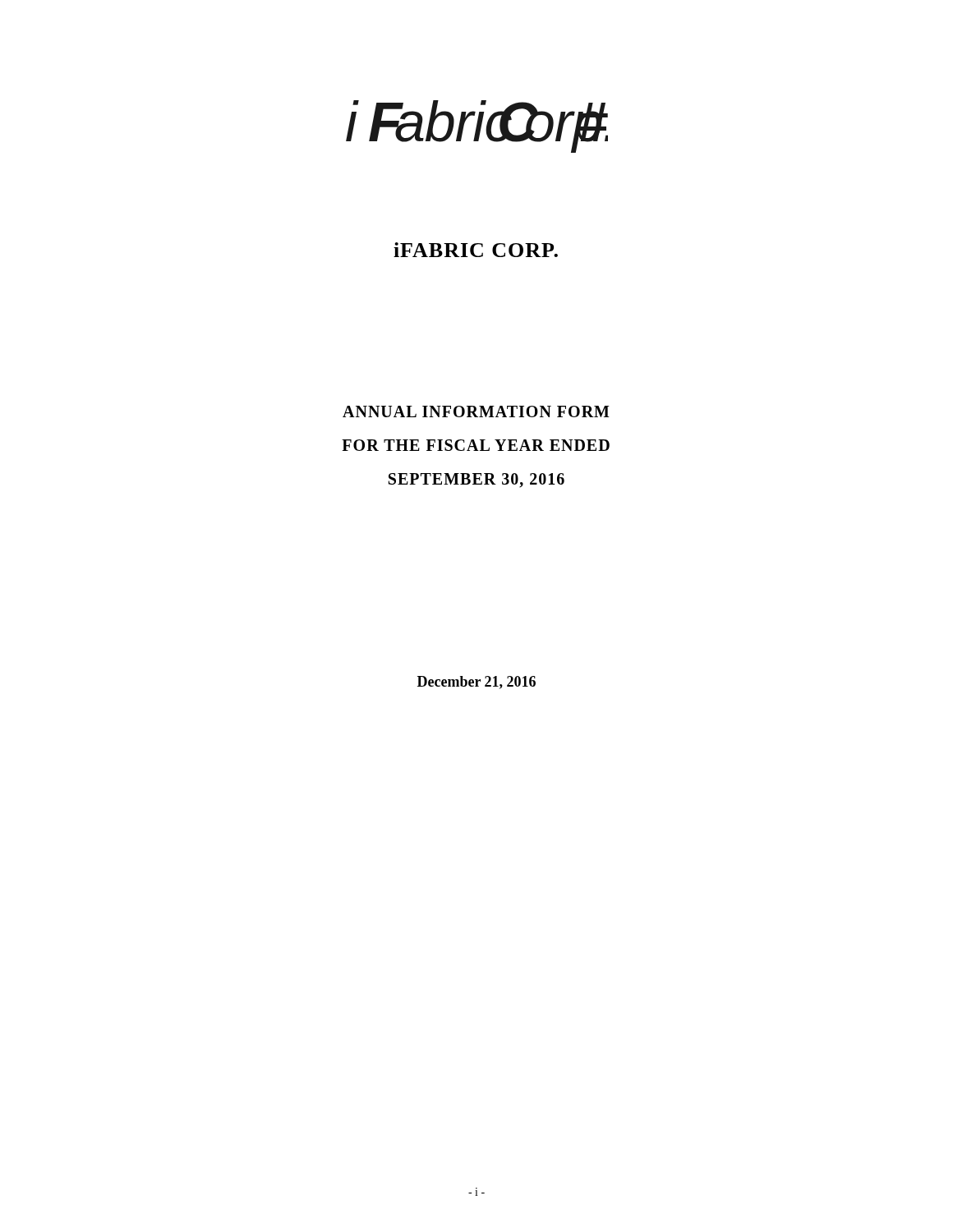Click where it says "December 21, 2016"

476,682
